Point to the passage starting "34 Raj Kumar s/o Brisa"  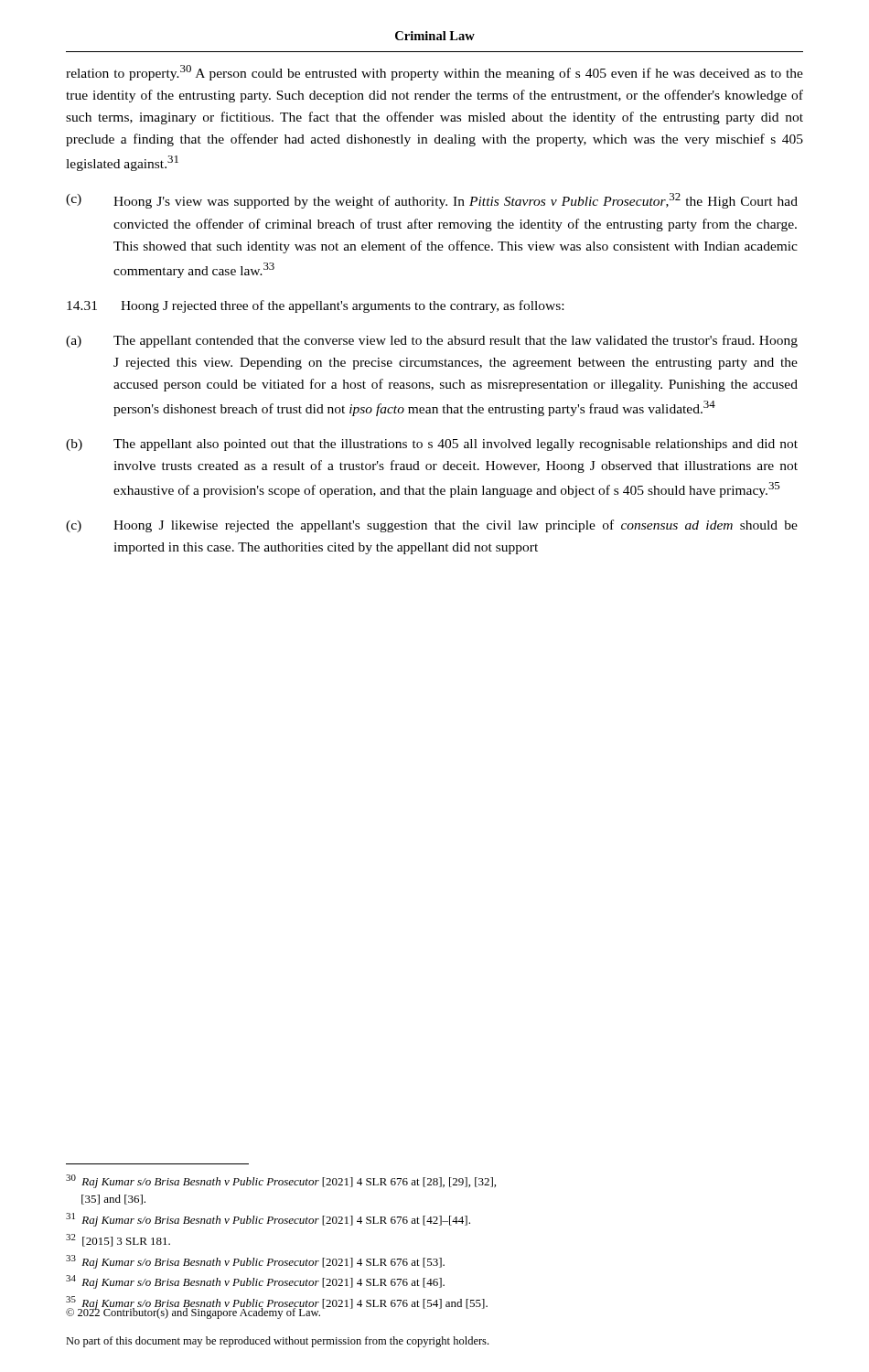pos(256,1281)
